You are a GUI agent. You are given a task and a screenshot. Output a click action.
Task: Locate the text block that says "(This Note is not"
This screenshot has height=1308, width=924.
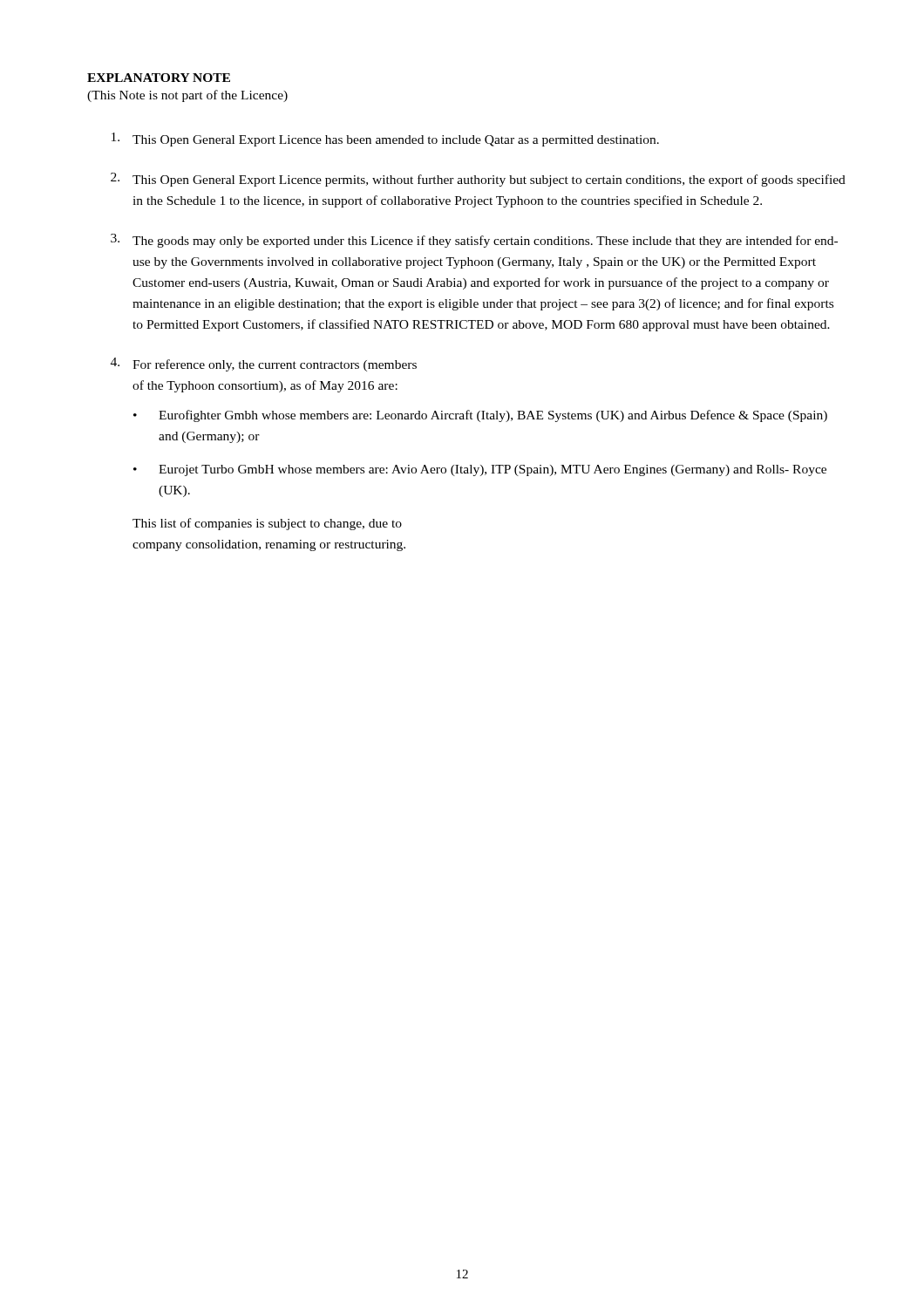pos(188,95)
